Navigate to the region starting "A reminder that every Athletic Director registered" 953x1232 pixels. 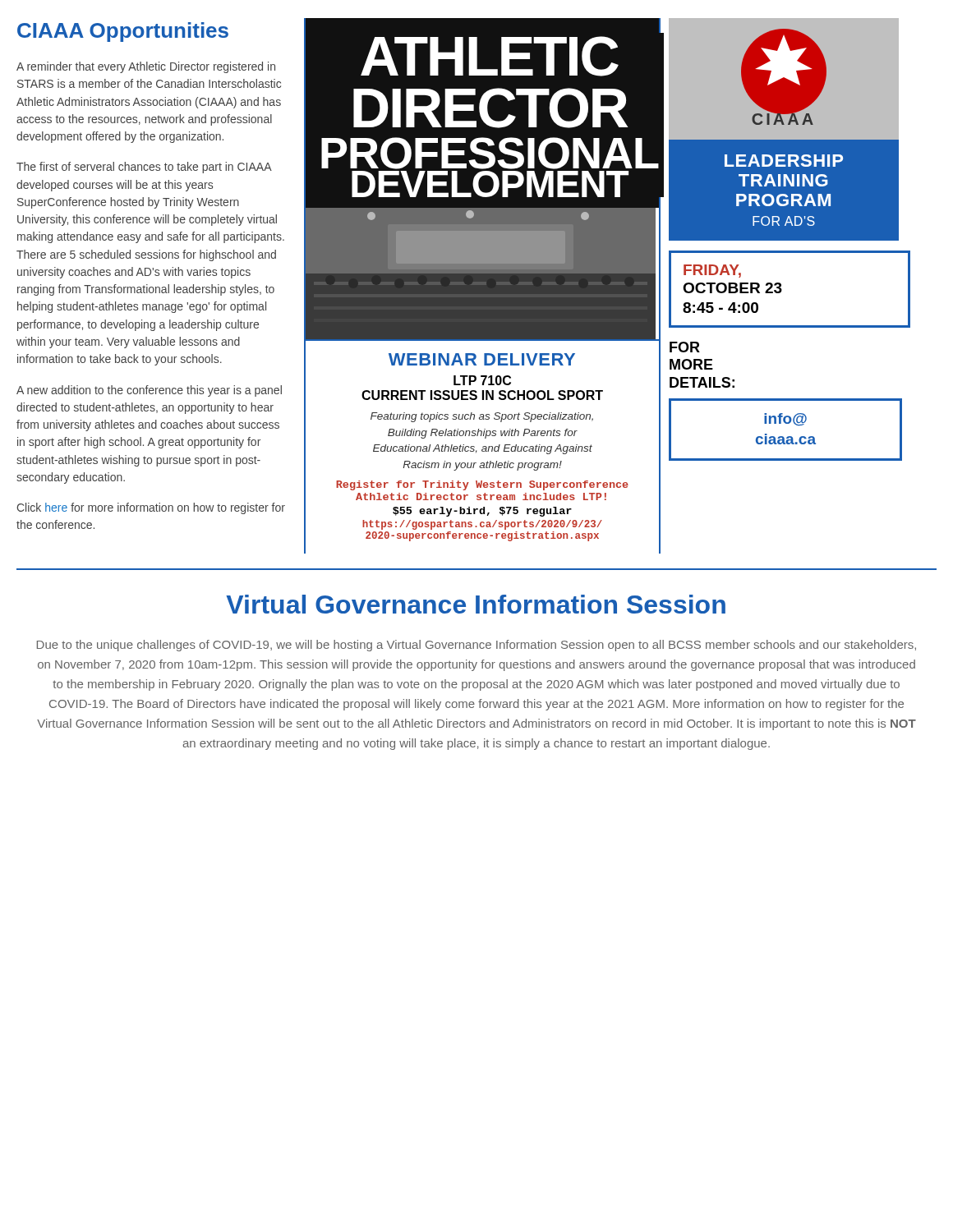click(x=149, y=101)
